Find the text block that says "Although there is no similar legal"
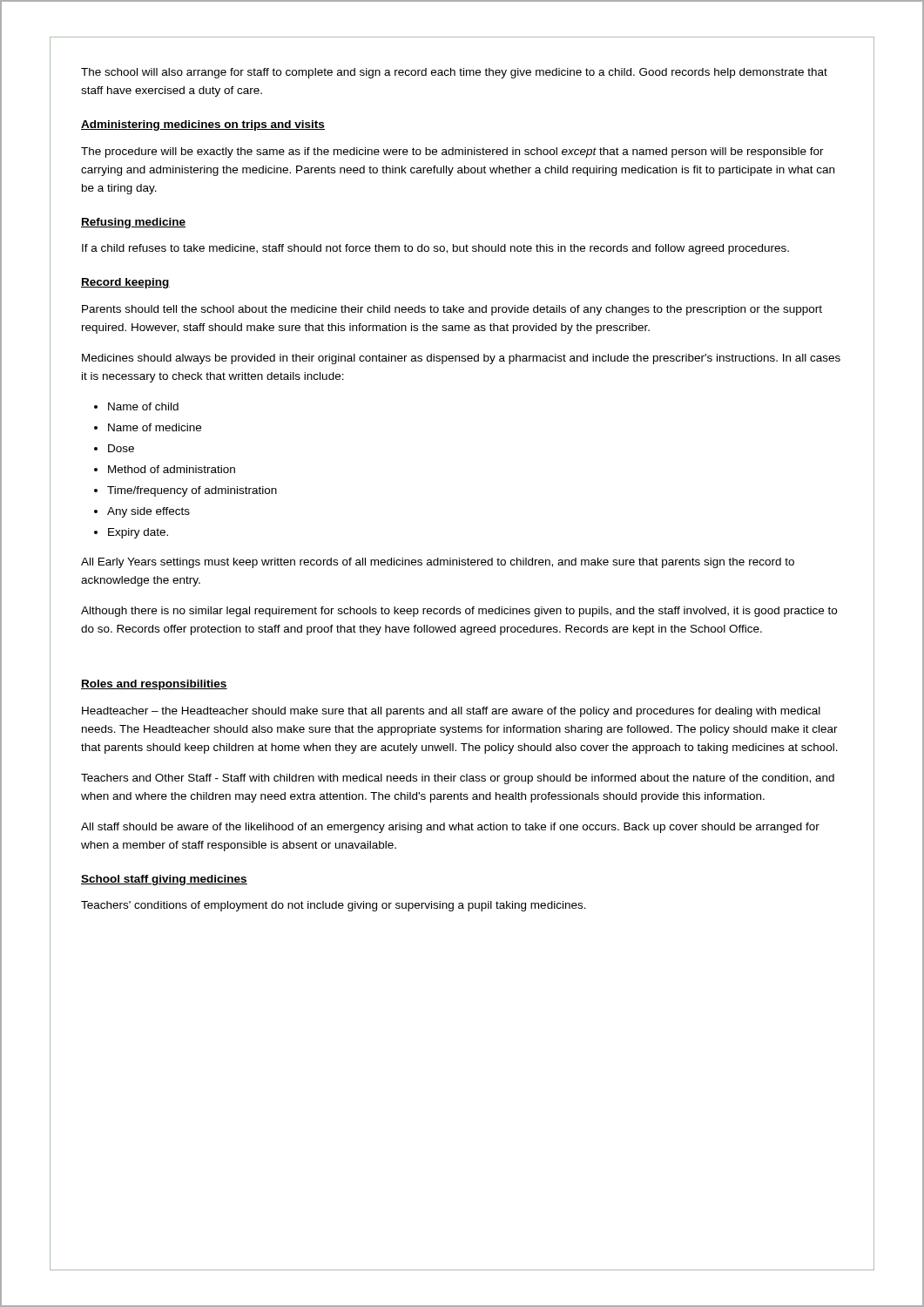 point(459,620)
